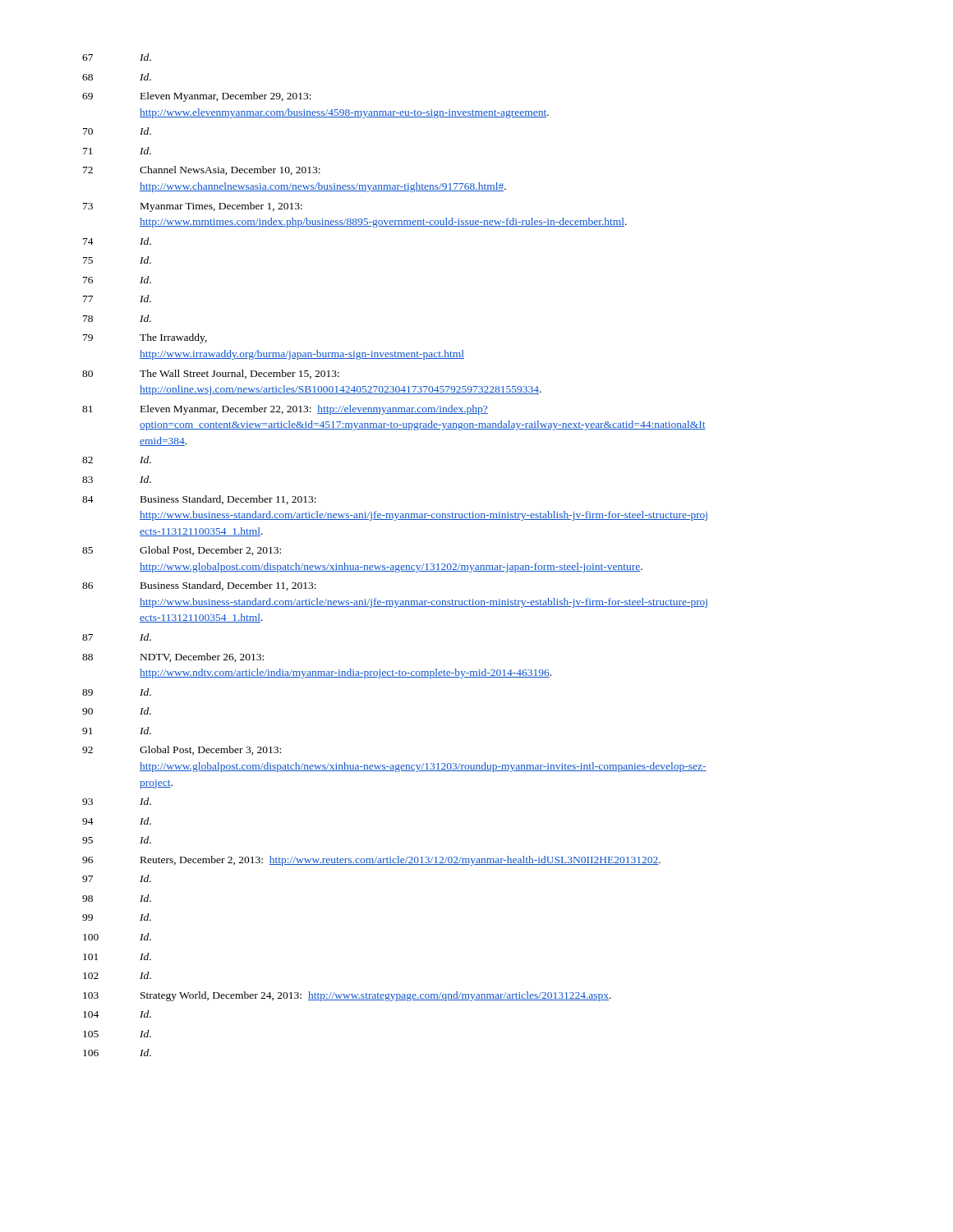Point to the text starting "90 Id."
The height and width of the screenshot is (1232, 953).
(x=84, y=712)
